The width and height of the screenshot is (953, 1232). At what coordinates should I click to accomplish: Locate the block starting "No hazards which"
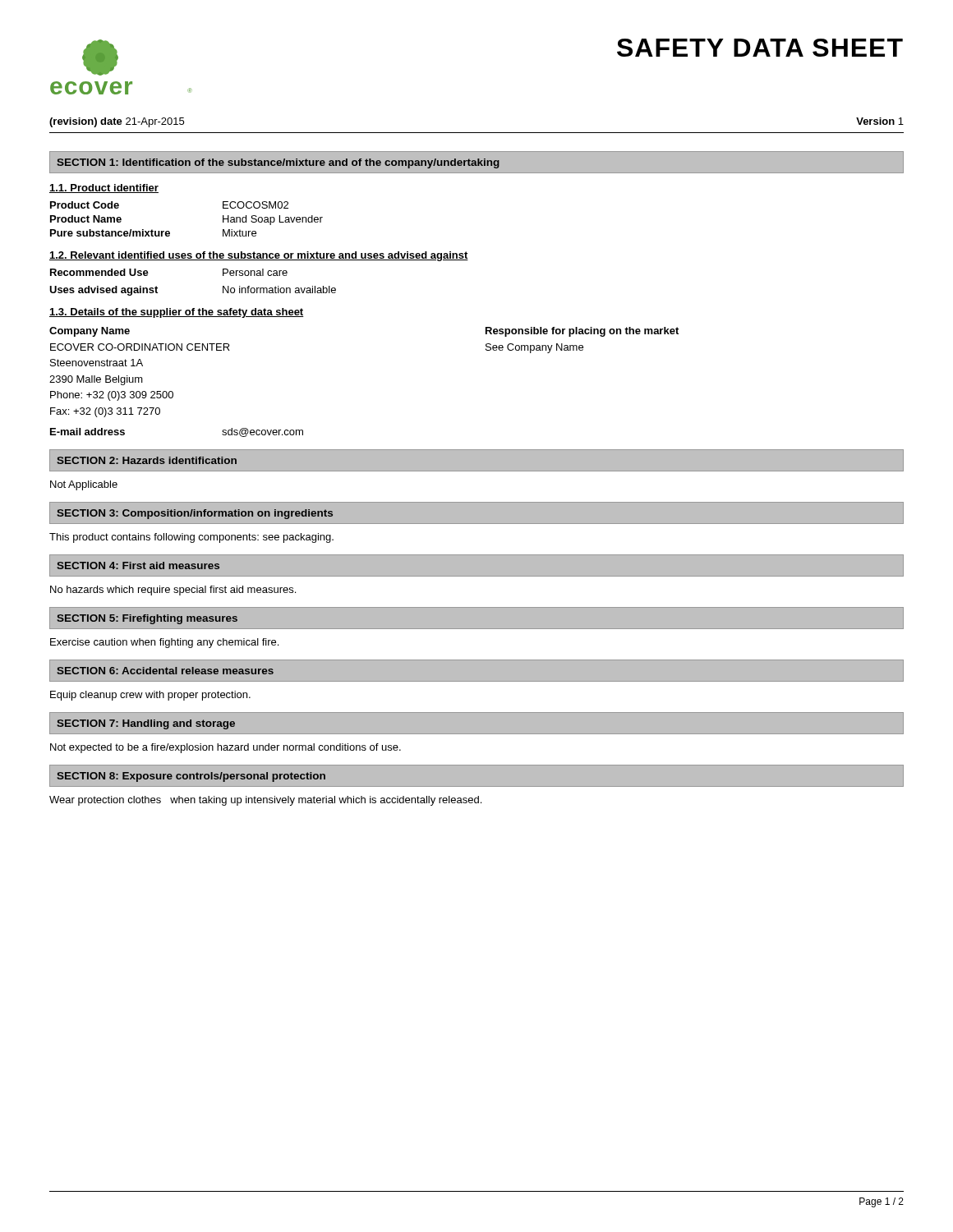coord(173,589)
